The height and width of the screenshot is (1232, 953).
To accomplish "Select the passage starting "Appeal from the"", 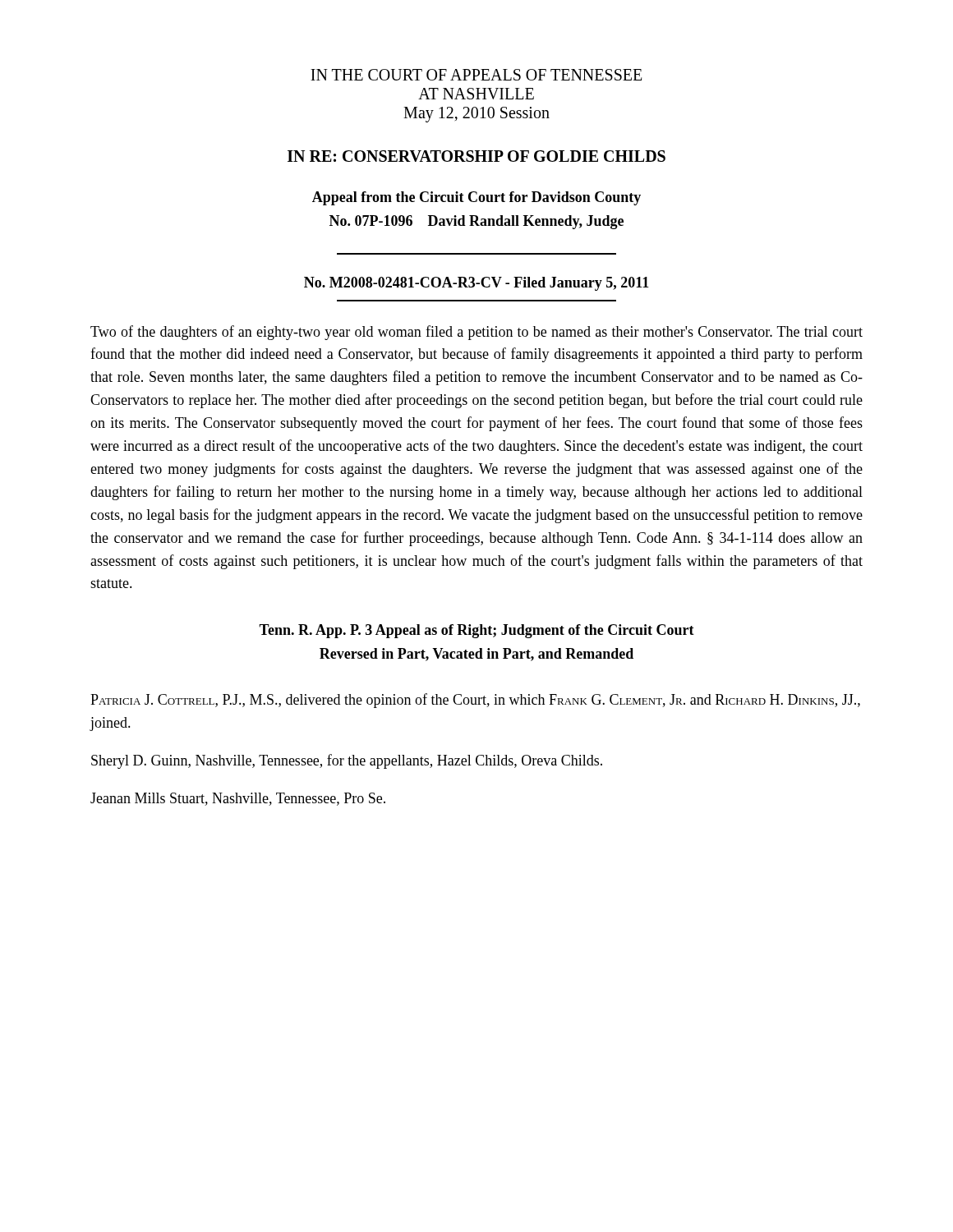I will 476,209.
